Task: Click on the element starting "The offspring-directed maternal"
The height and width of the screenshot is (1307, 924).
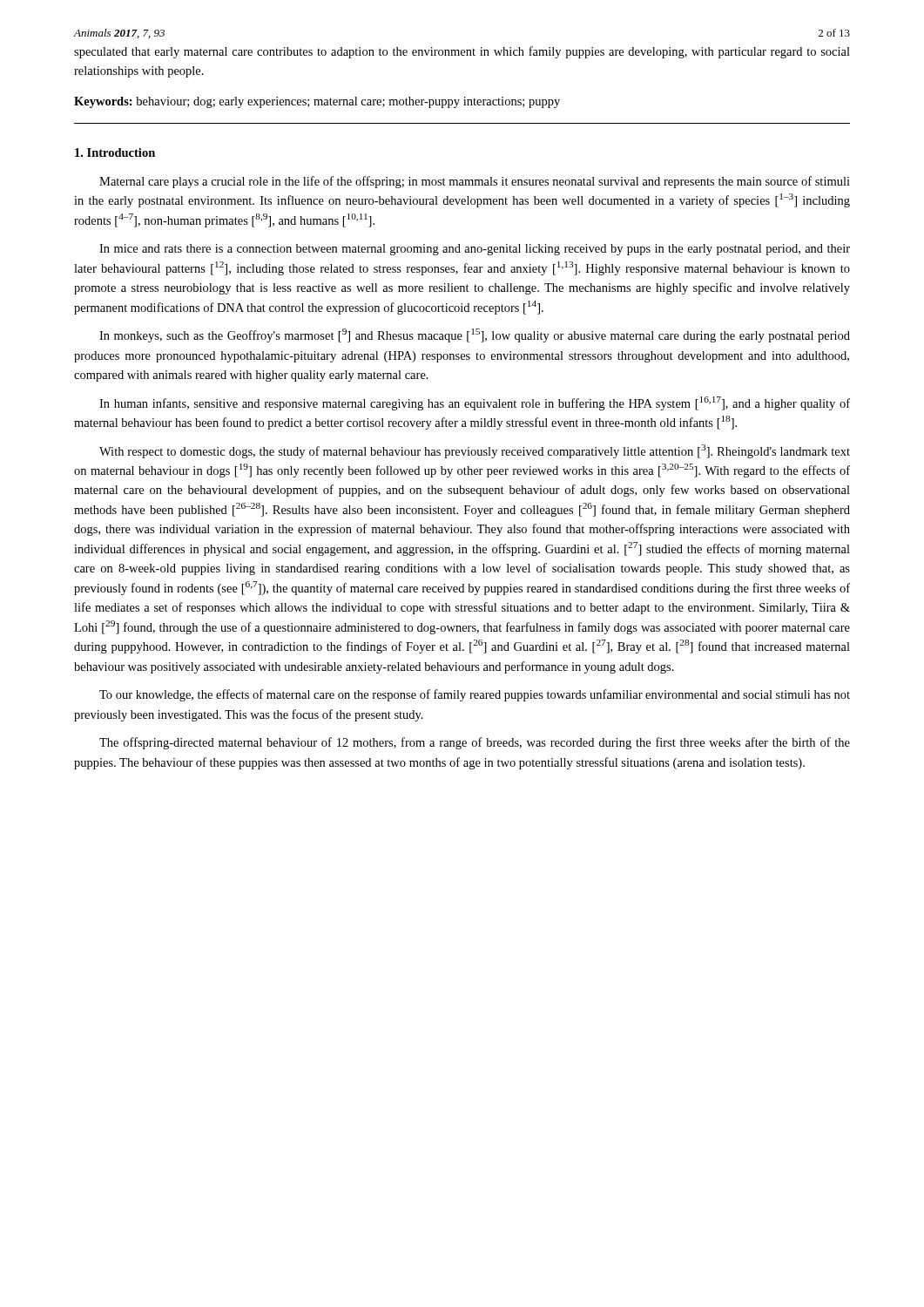Action: 462,752
